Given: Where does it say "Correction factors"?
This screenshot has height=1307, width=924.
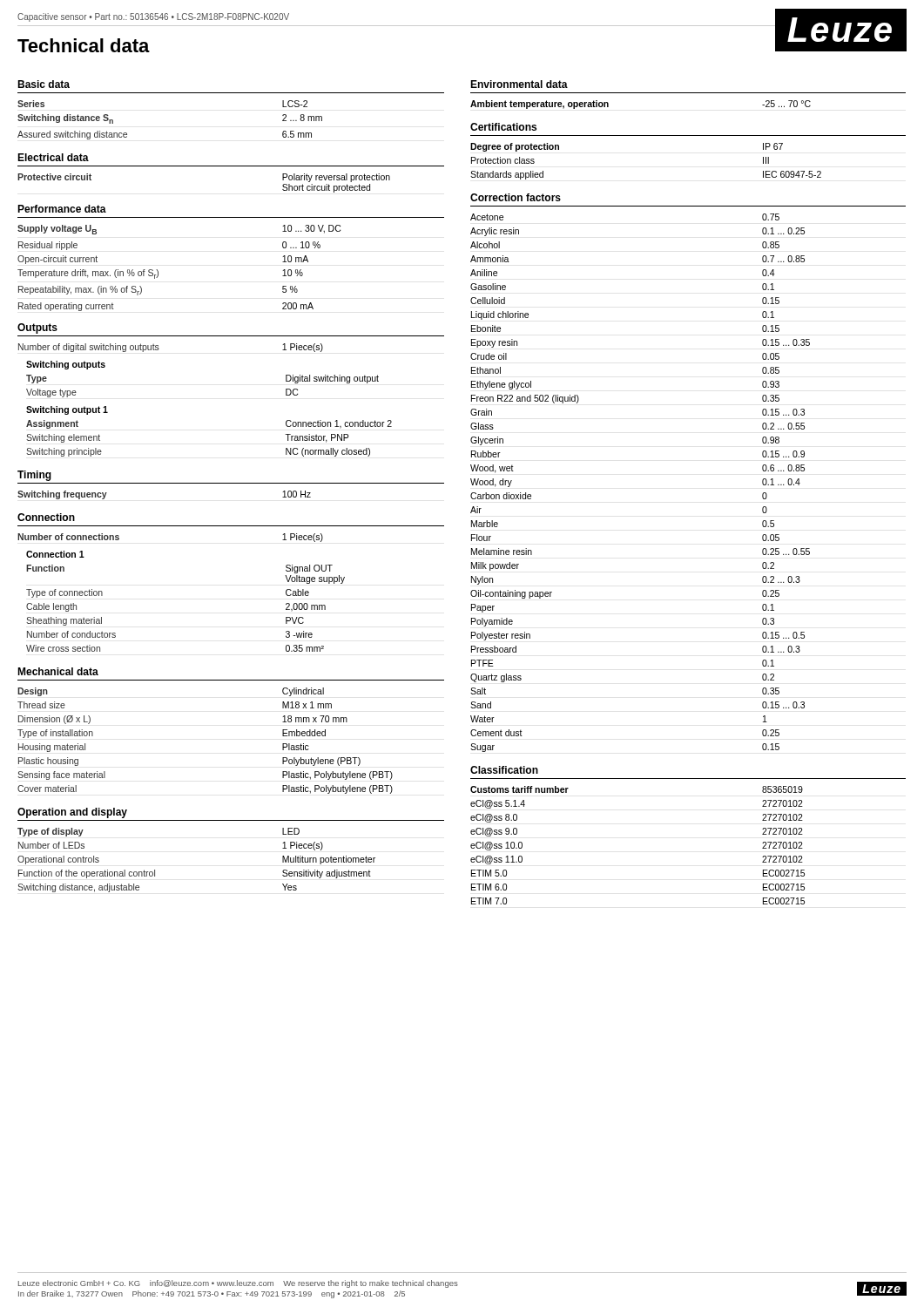Looking at the screenshot, I should 516,198.
